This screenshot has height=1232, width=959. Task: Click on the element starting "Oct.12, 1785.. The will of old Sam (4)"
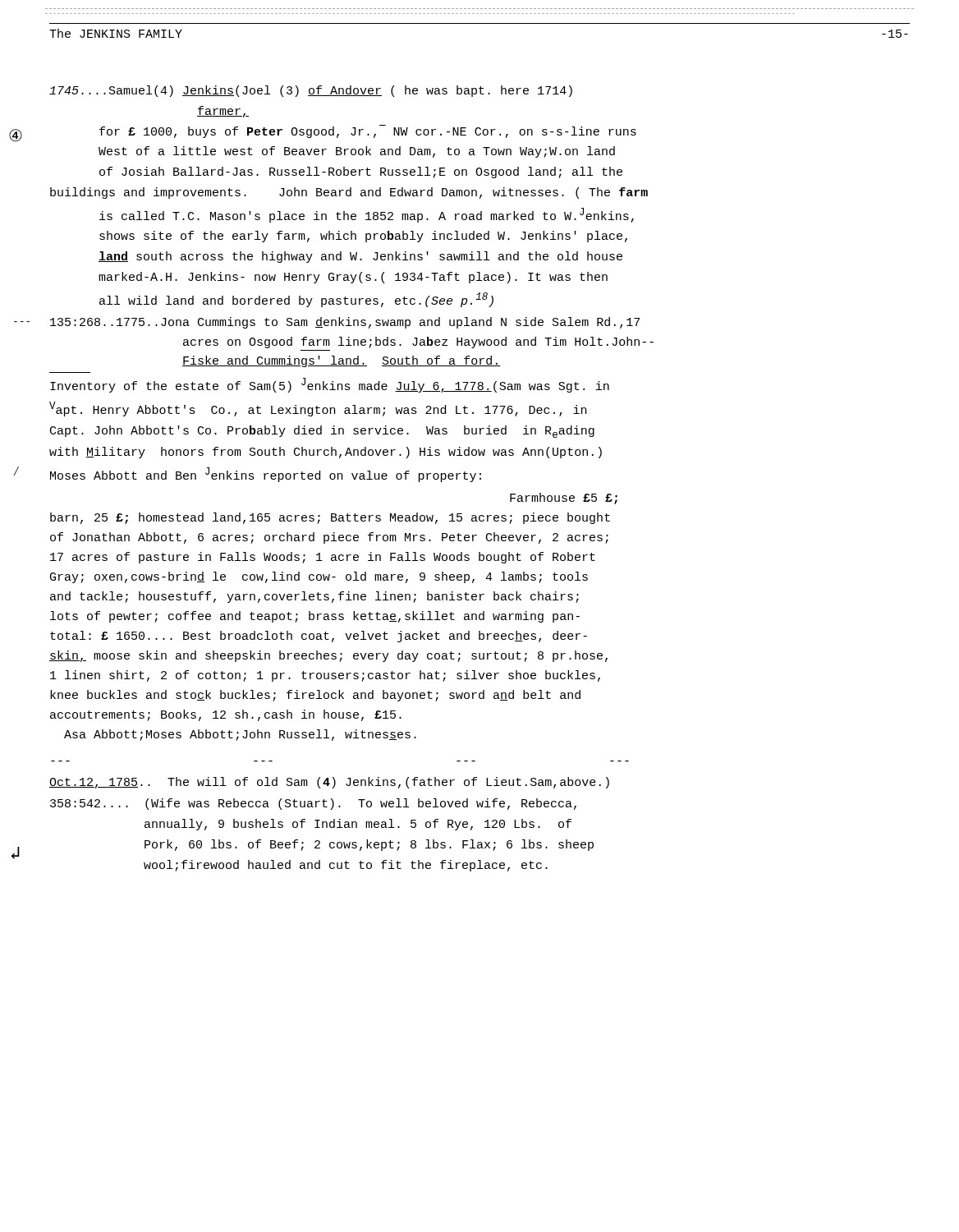point(330,783)
